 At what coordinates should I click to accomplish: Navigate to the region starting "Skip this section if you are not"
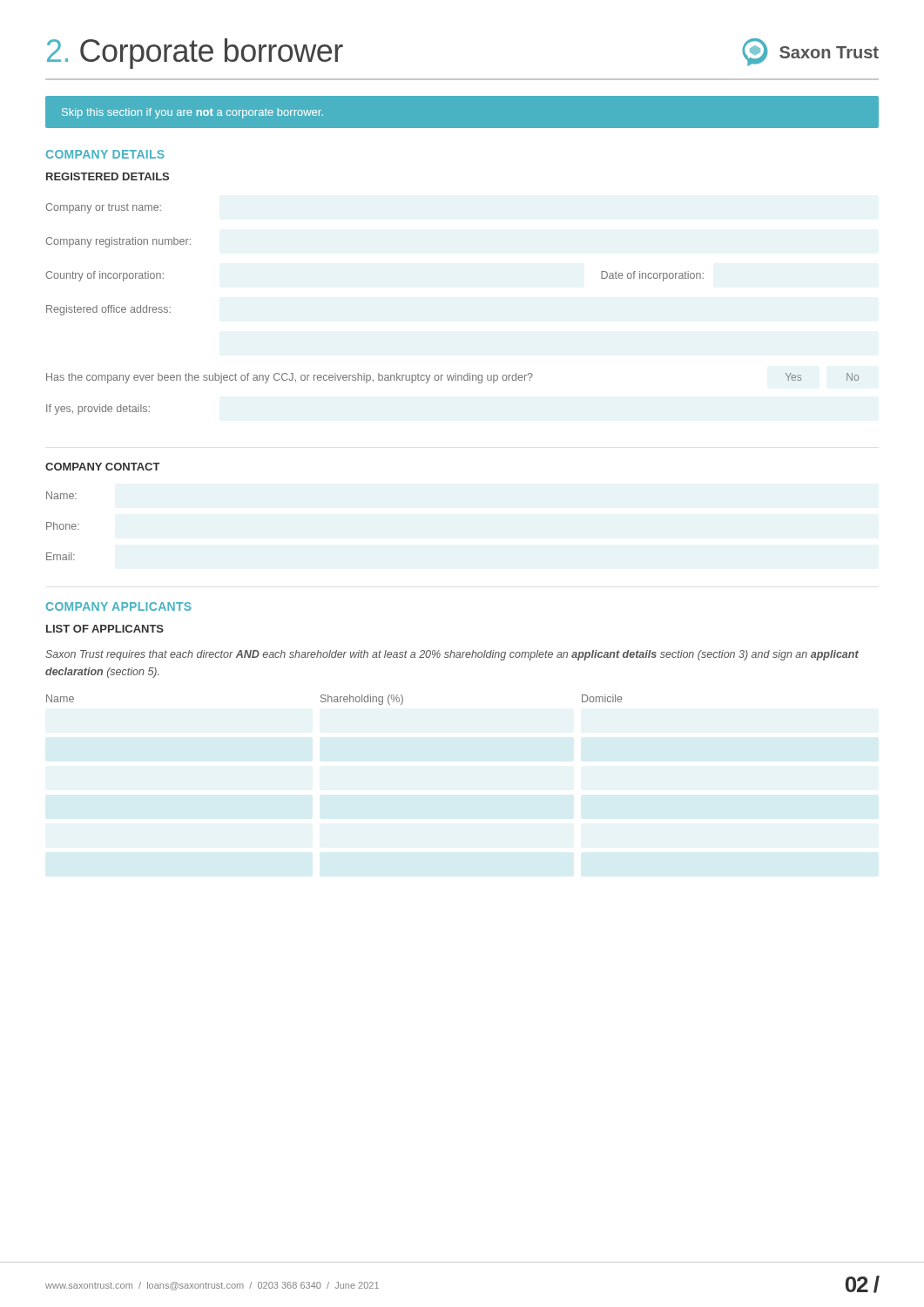pyautogui.click(x=193, y=112)
